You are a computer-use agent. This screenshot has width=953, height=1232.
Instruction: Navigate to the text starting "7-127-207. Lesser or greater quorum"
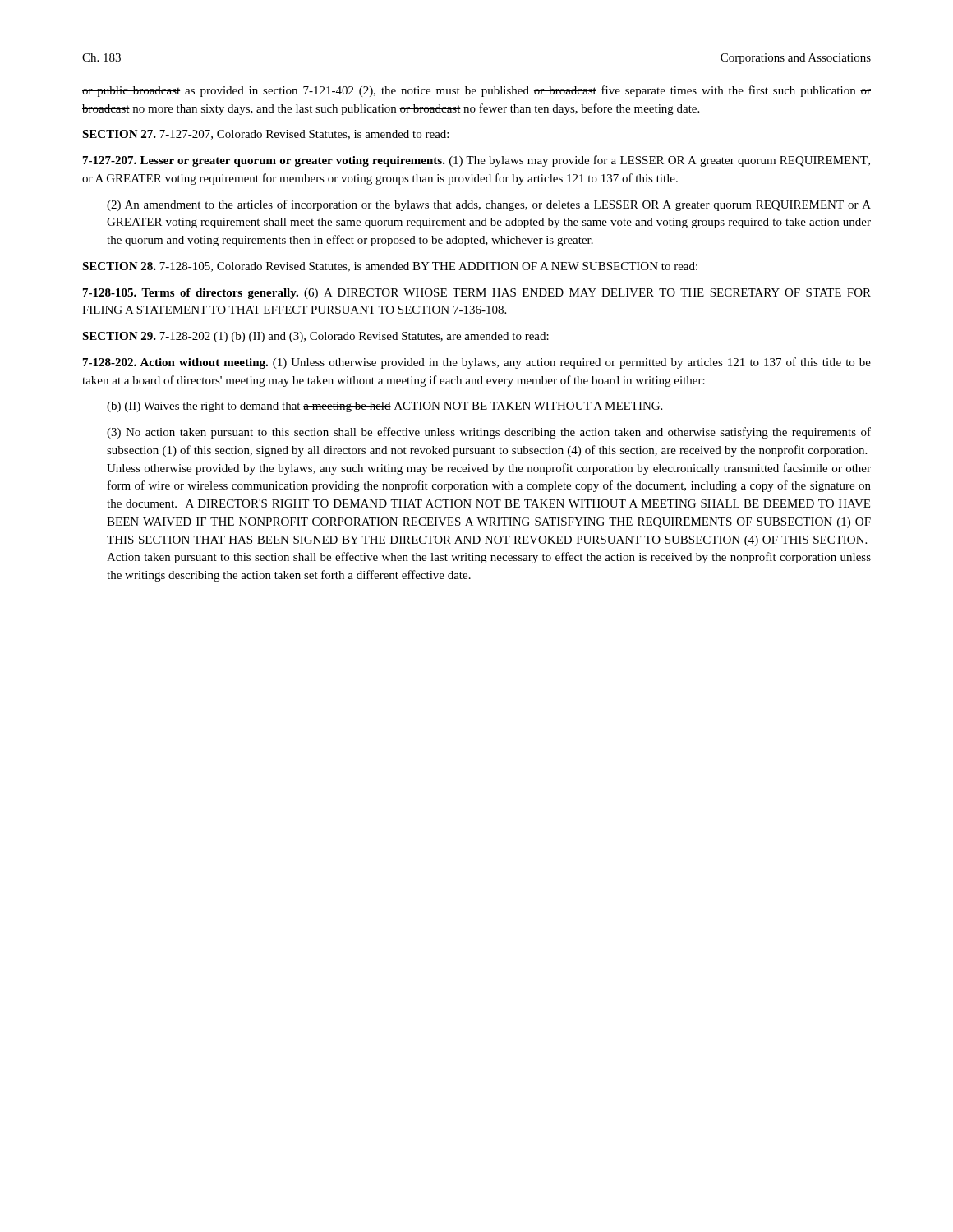(476, 170)
